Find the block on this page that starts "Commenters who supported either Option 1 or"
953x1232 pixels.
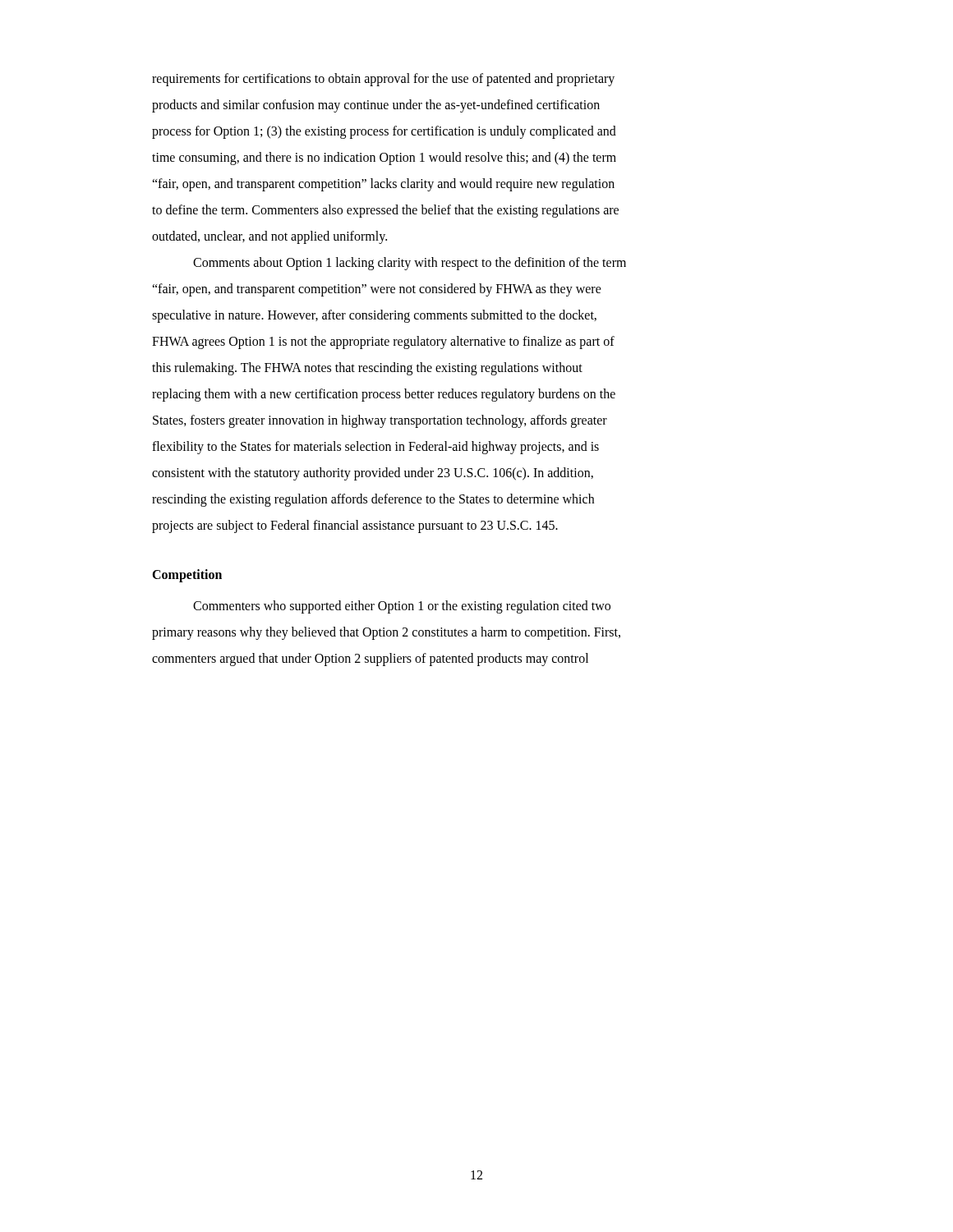pos(476,632)
